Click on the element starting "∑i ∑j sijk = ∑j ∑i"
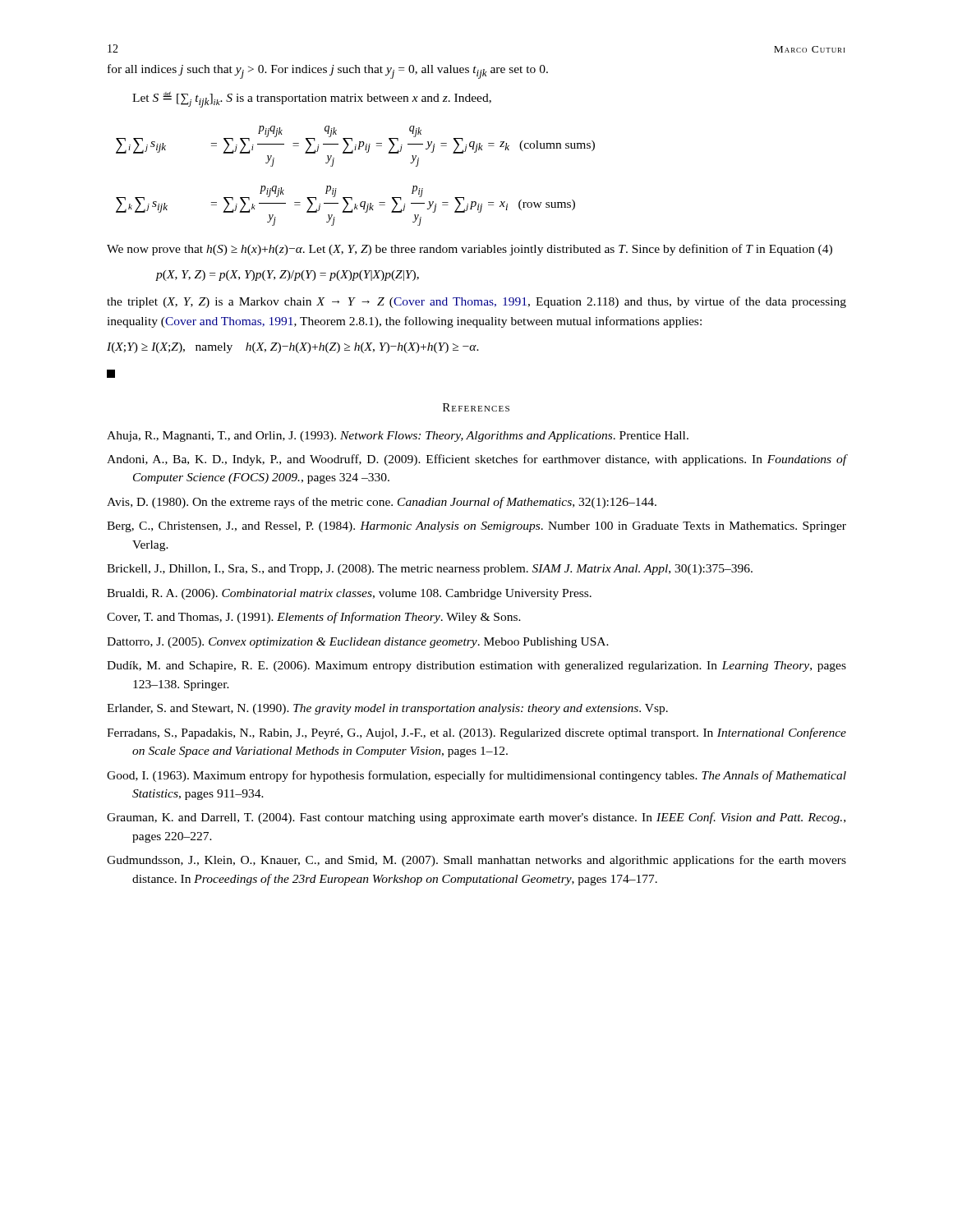953x1232 pixels. coord(355,140)
